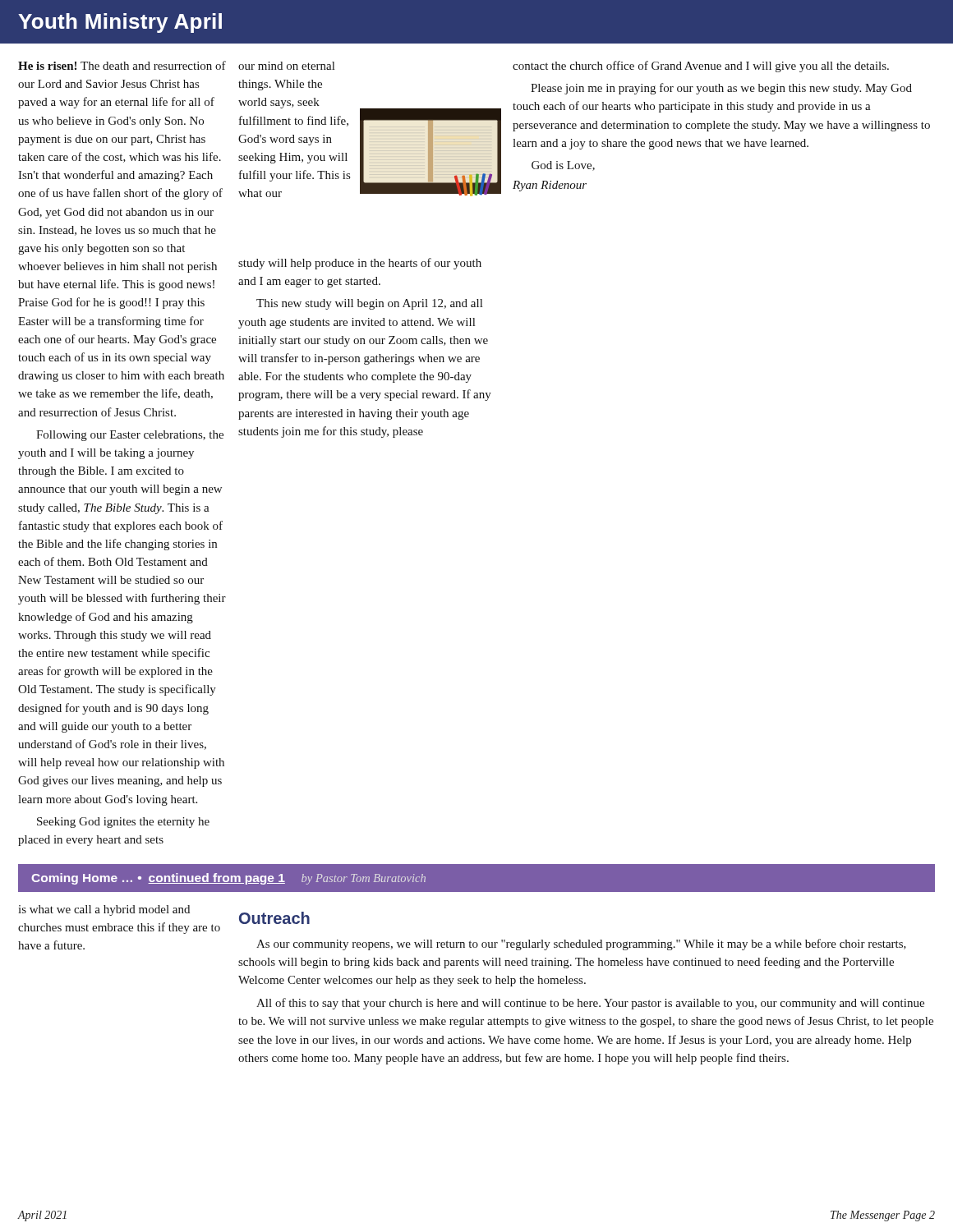Viewport: 953px width, 1232px height.
Task: Click on the region starting "He is risen! The"
Action: click(x=122, y=453)
